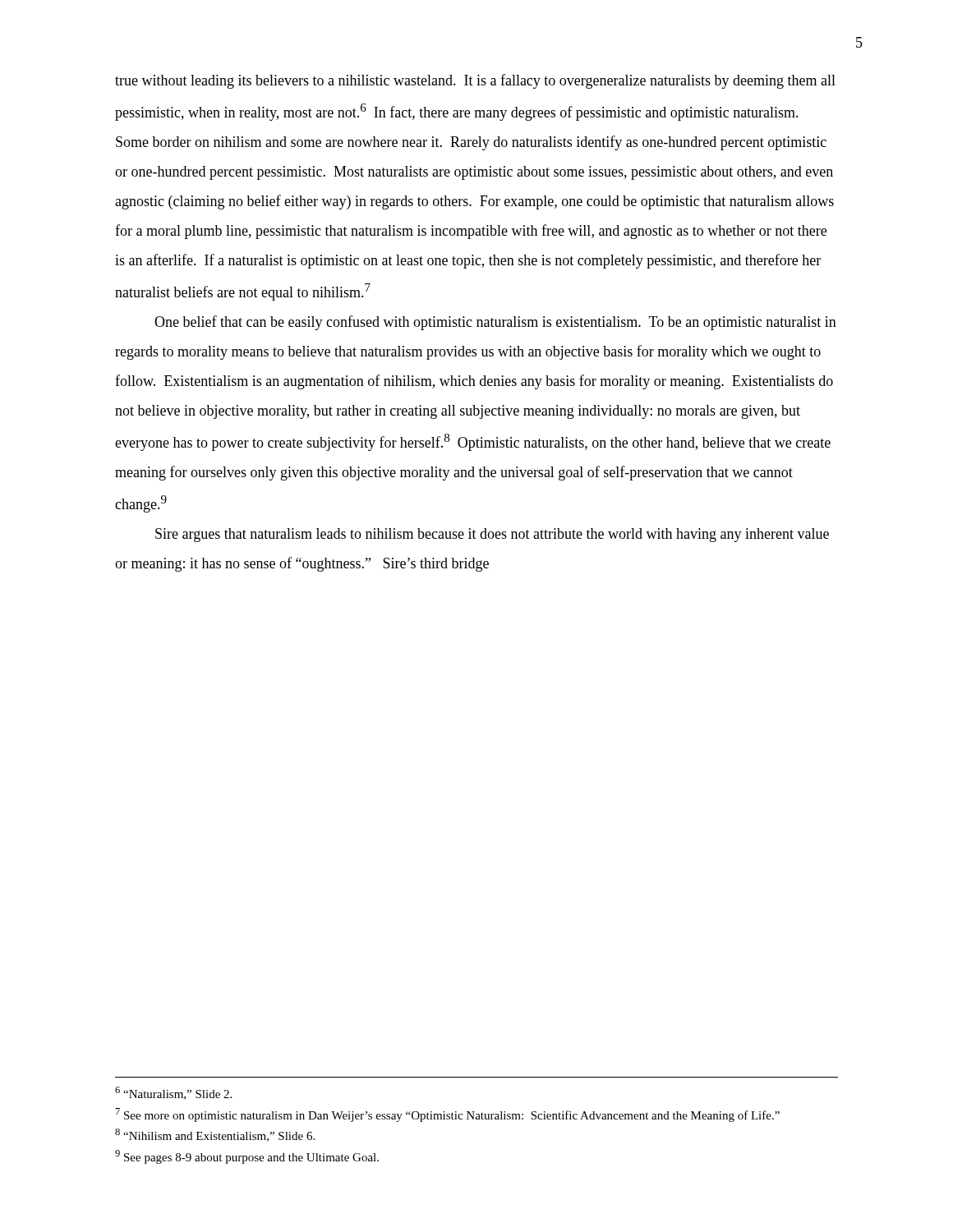This screenshot has width=953, height=1232.
Task: Click on the footnote with the text "9 See pages"
Action: (247, 1155)
